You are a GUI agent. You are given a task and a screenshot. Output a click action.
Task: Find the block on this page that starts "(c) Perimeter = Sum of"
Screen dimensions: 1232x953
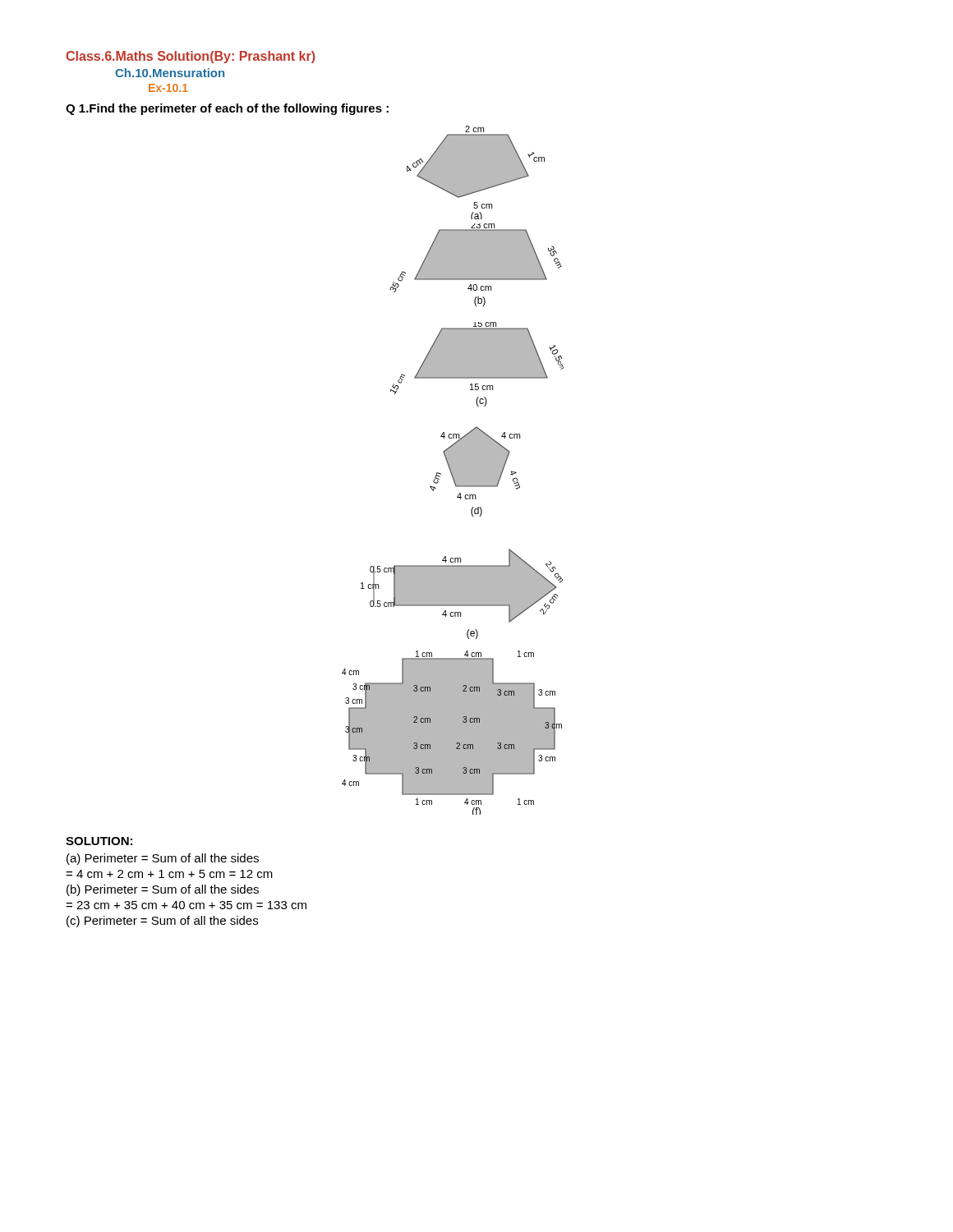pyautogui.click(x=162, y=920)
